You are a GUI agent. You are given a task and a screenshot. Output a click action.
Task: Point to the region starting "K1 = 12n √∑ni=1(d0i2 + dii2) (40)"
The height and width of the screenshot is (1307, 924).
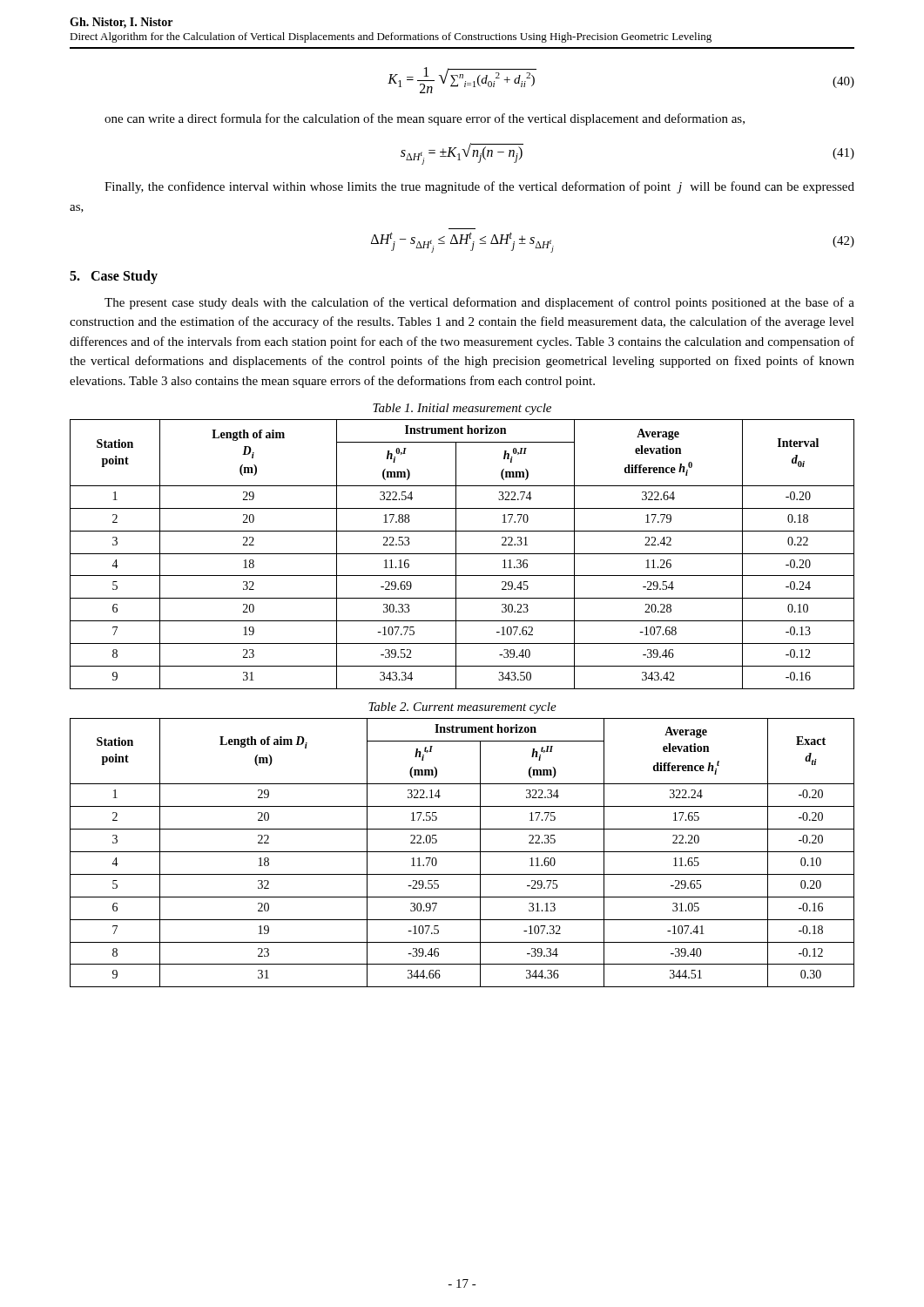486,80
